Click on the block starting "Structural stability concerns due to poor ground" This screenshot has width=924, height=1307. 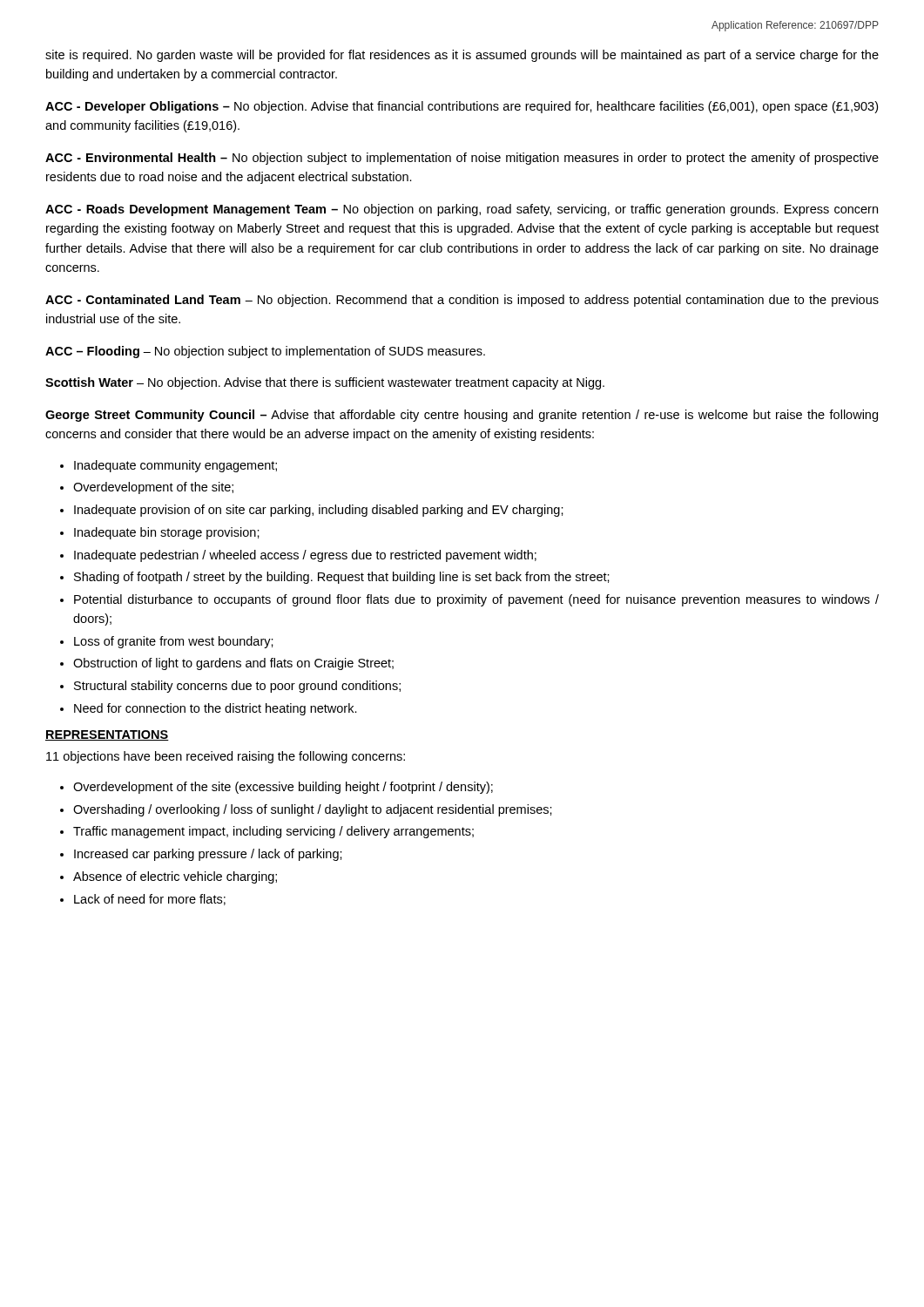237,687
